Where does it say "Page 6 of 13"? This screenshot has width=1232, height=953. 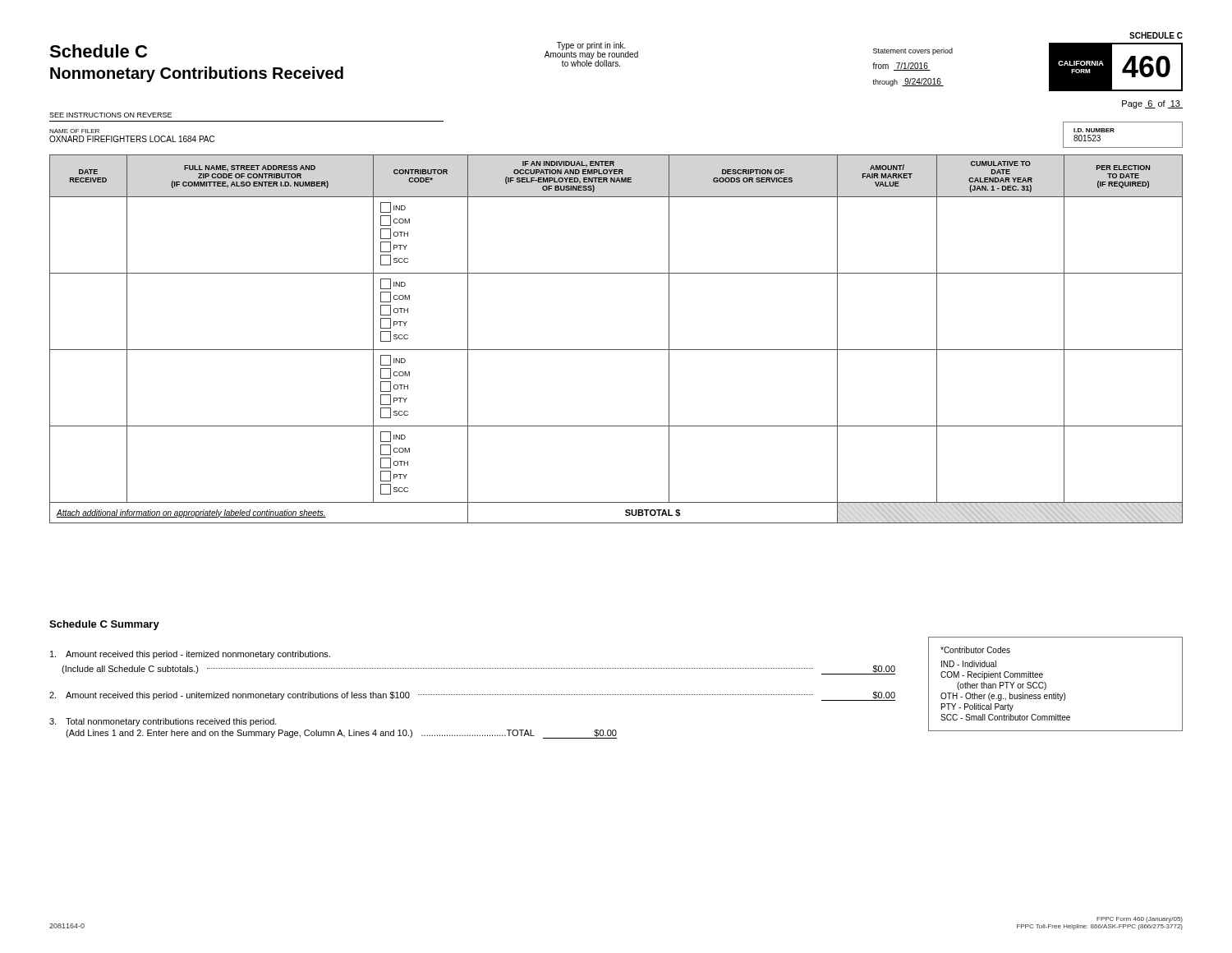[x=1152, y=103]
